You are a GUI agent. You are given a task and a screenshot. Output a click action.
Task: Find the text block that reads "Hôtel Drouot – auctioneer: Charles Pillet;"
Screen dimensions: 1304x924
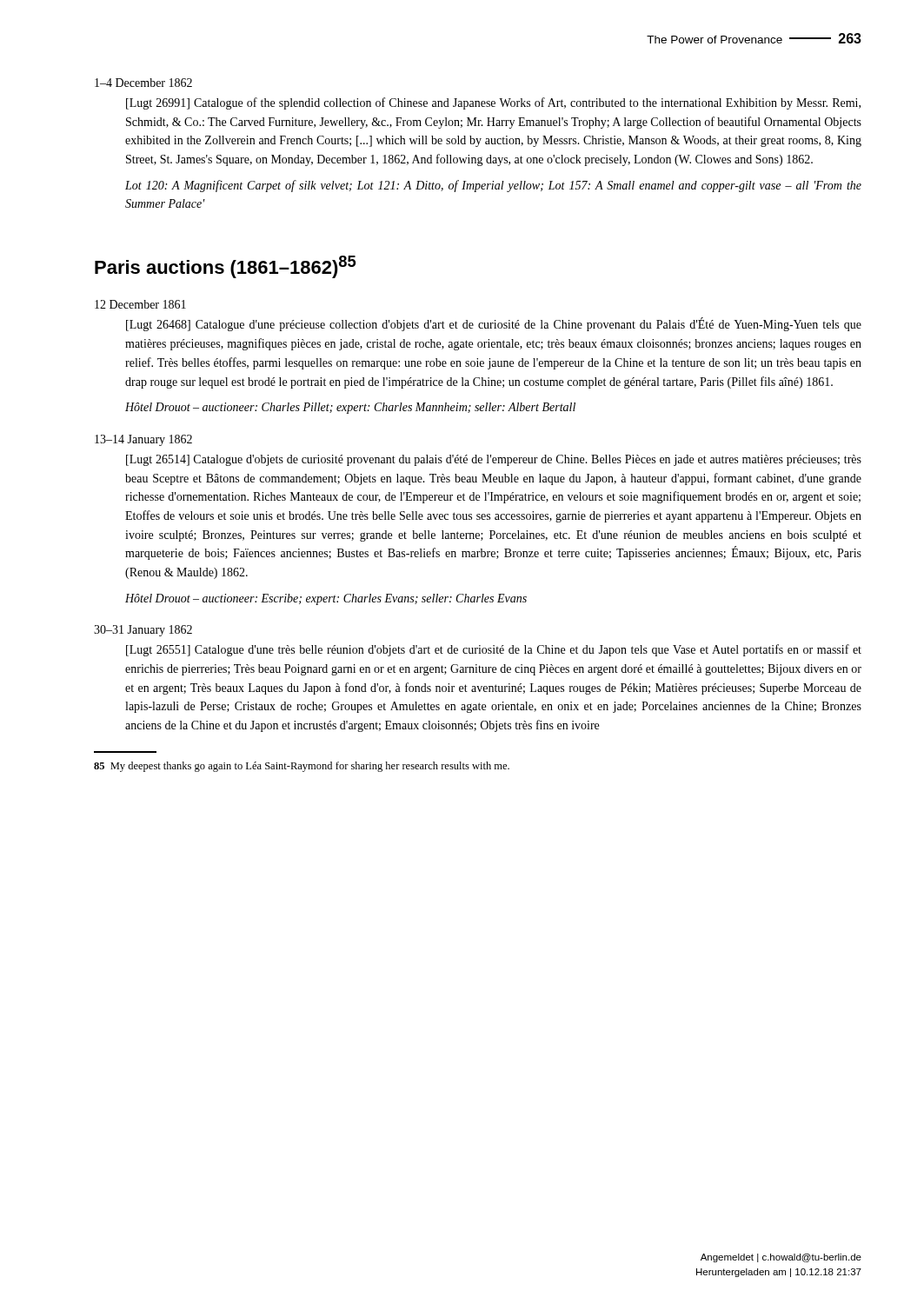click(350, 408)
